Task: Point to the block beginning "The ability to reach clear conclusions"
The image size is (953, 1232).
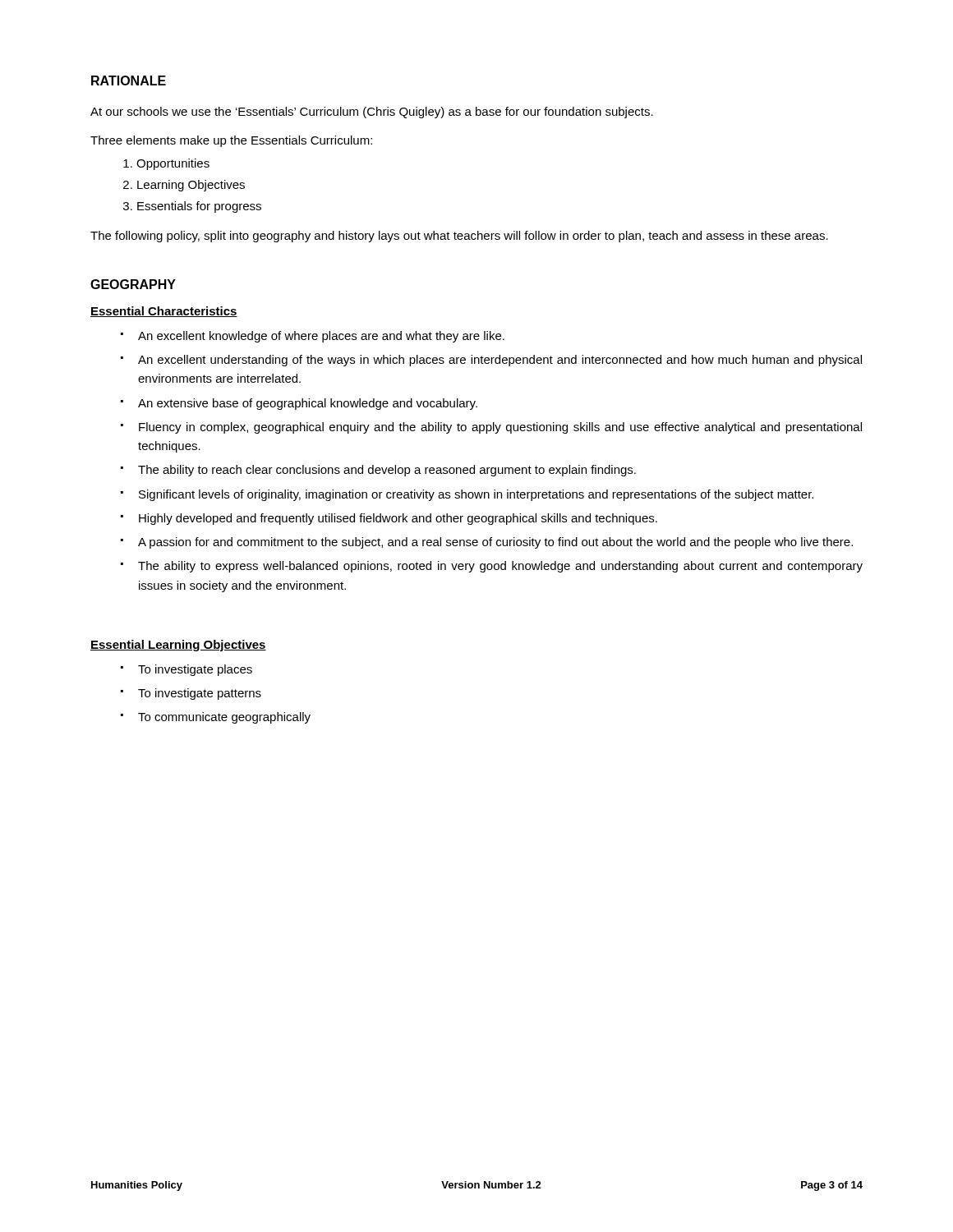Action: coord(387,470)
